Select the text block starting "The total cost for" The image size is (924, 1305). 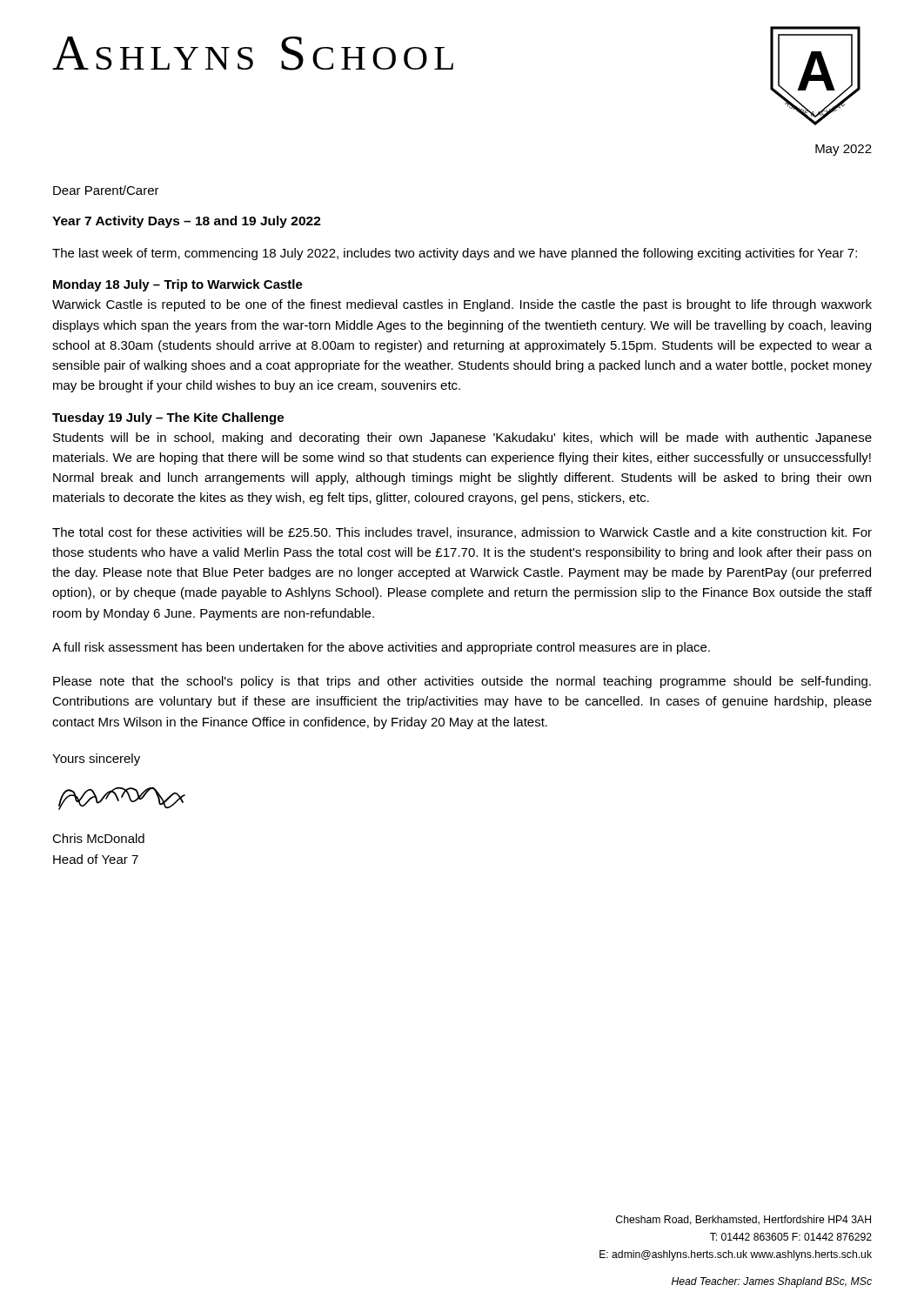pos(462,572)
